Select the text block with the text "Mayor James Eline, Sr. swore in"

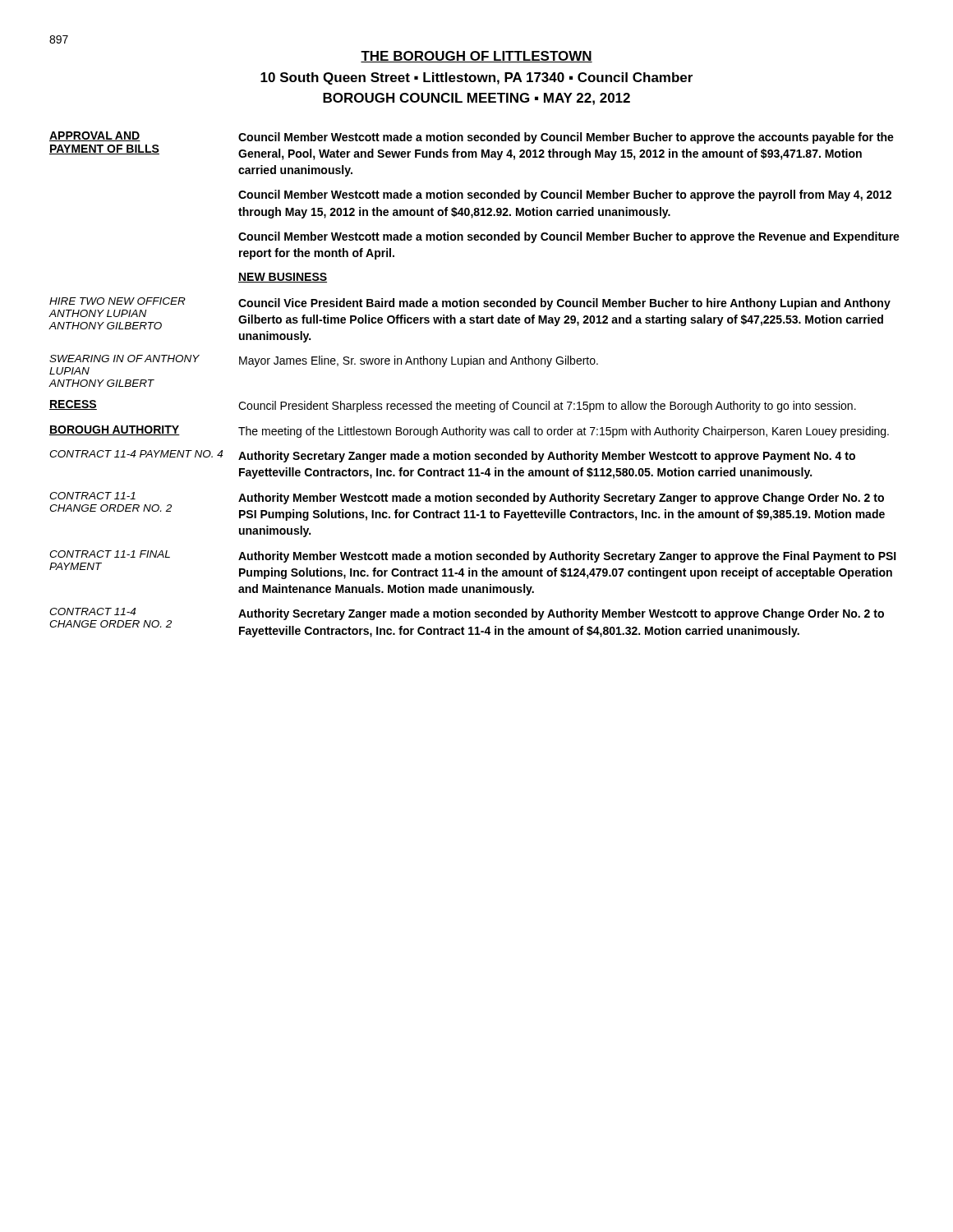click(571, 361)
